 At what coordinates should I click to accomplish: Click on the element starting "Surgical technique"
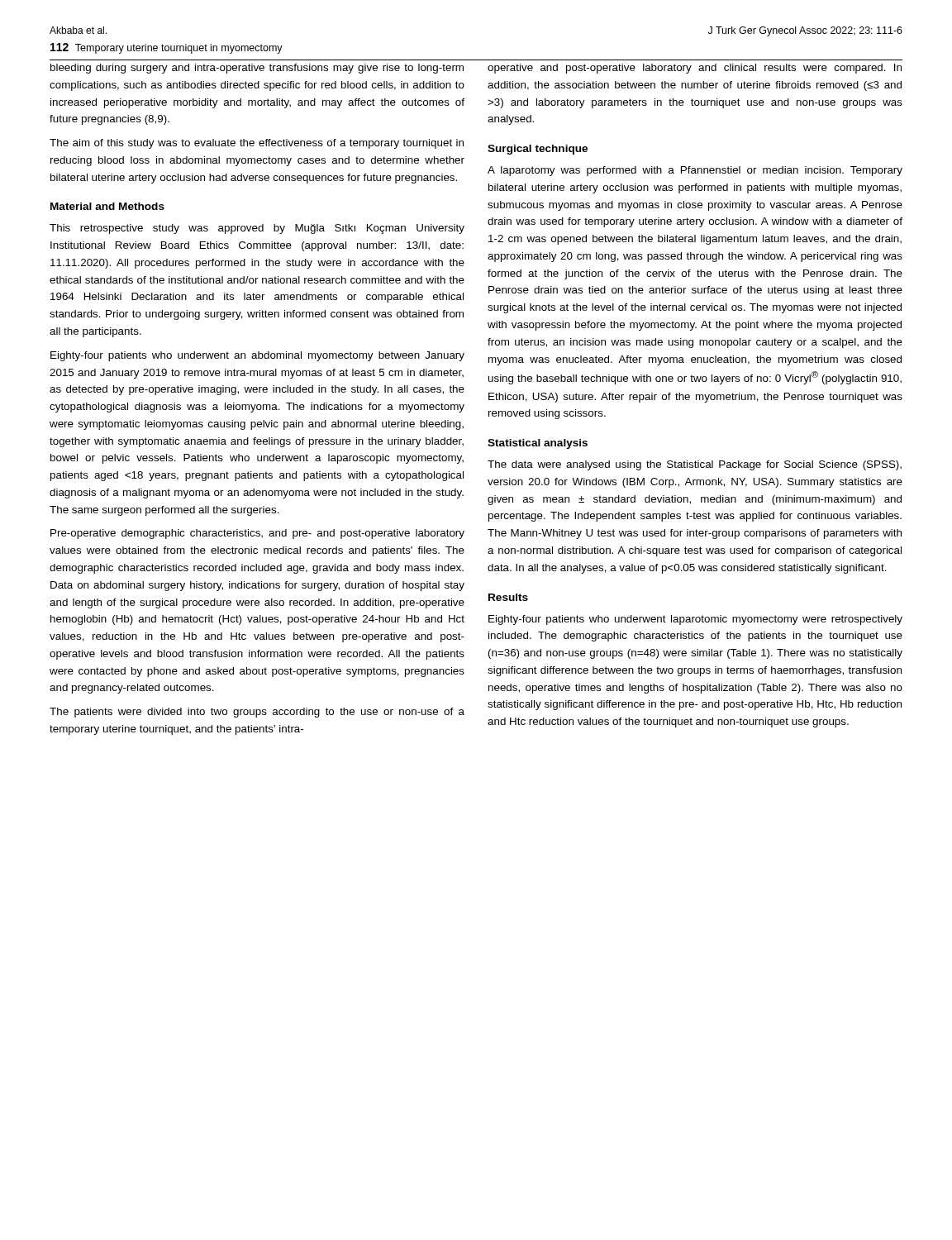coord(538,148)
